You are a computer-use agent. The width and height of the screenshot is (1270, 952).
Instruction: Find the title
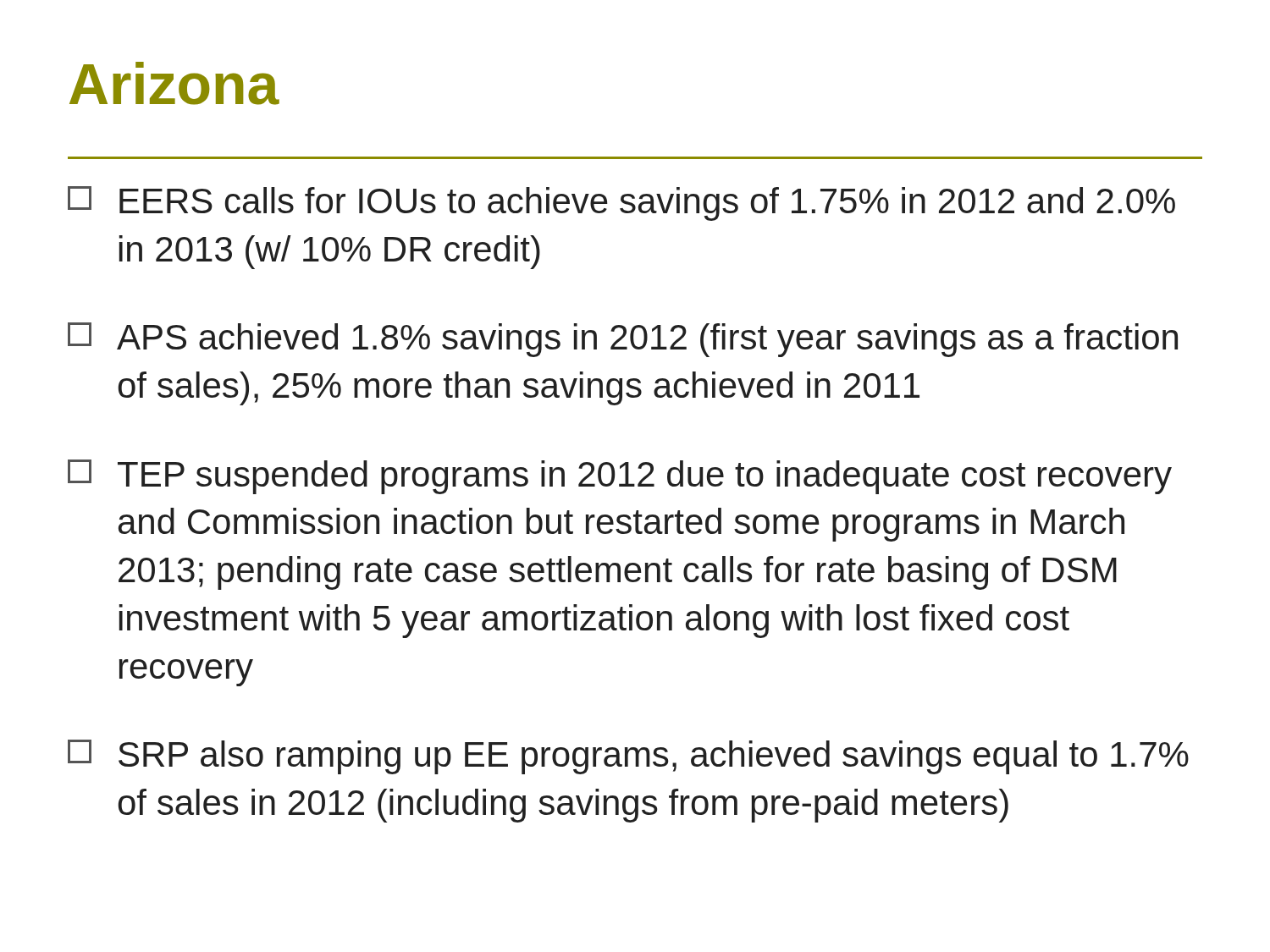(173, 84)
